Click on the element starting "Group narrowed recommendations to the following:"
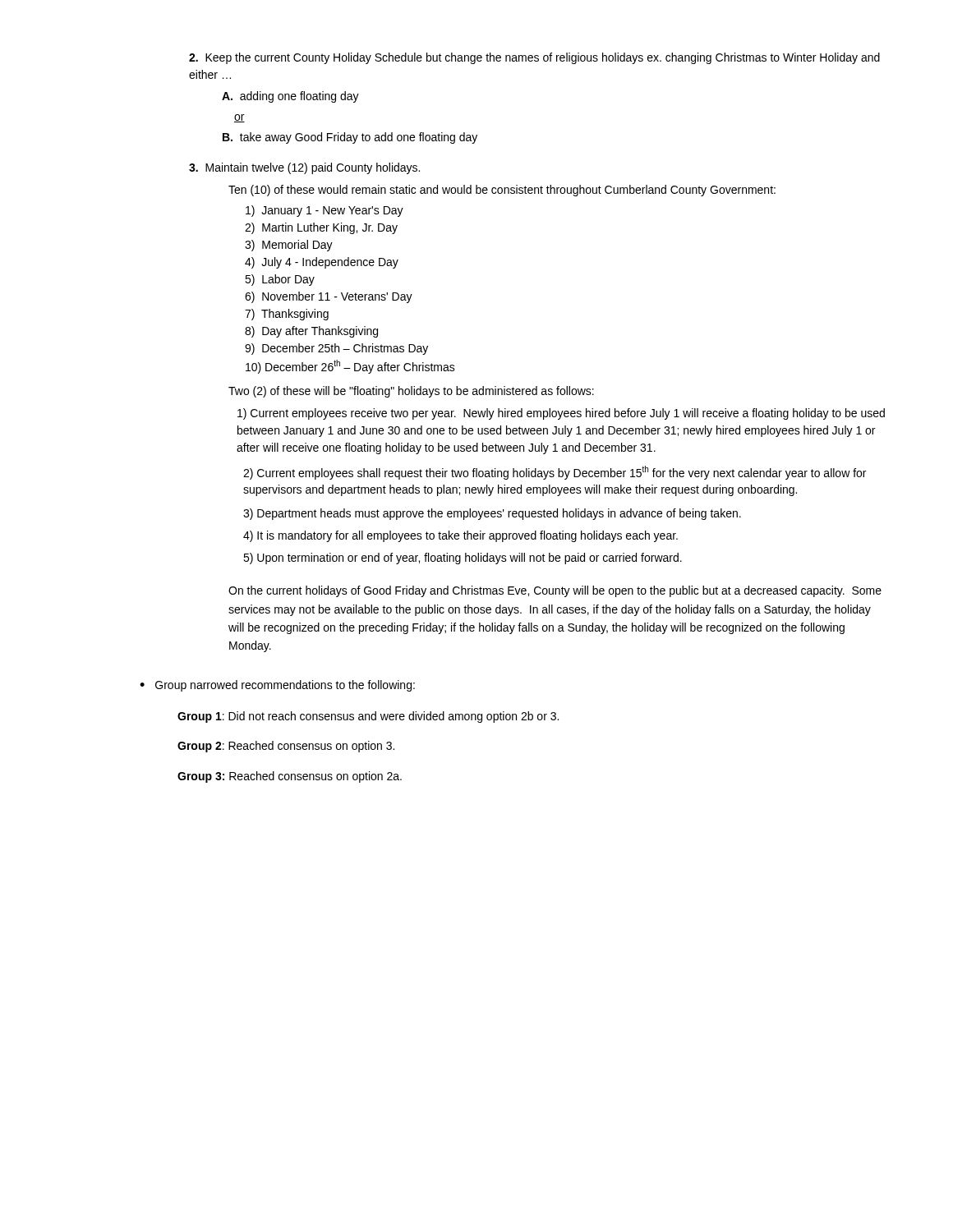Viewport: 953px width, 1232px height. 285,685
